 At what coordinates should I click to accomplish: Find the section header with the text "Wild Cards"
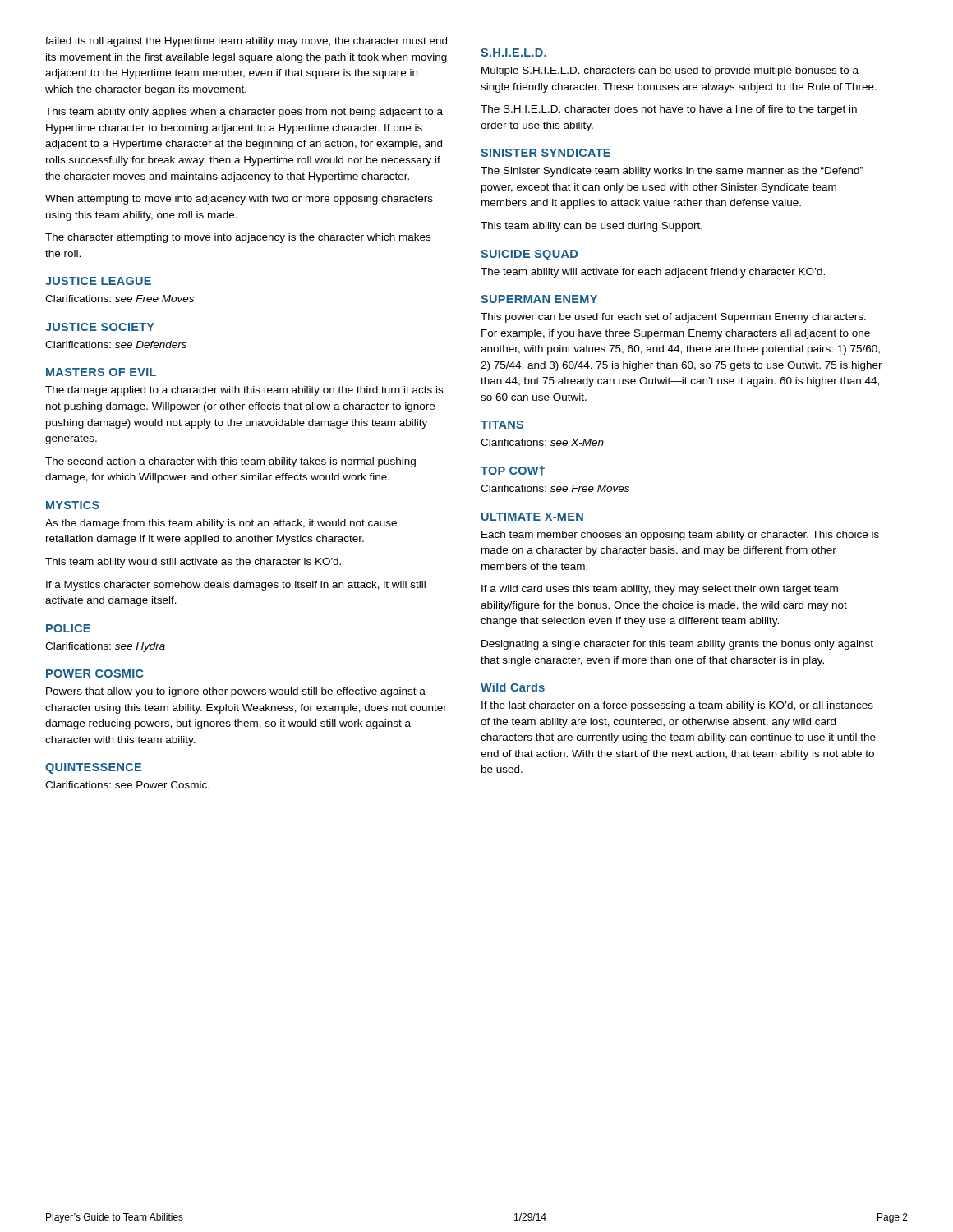[x=513, y=688]
